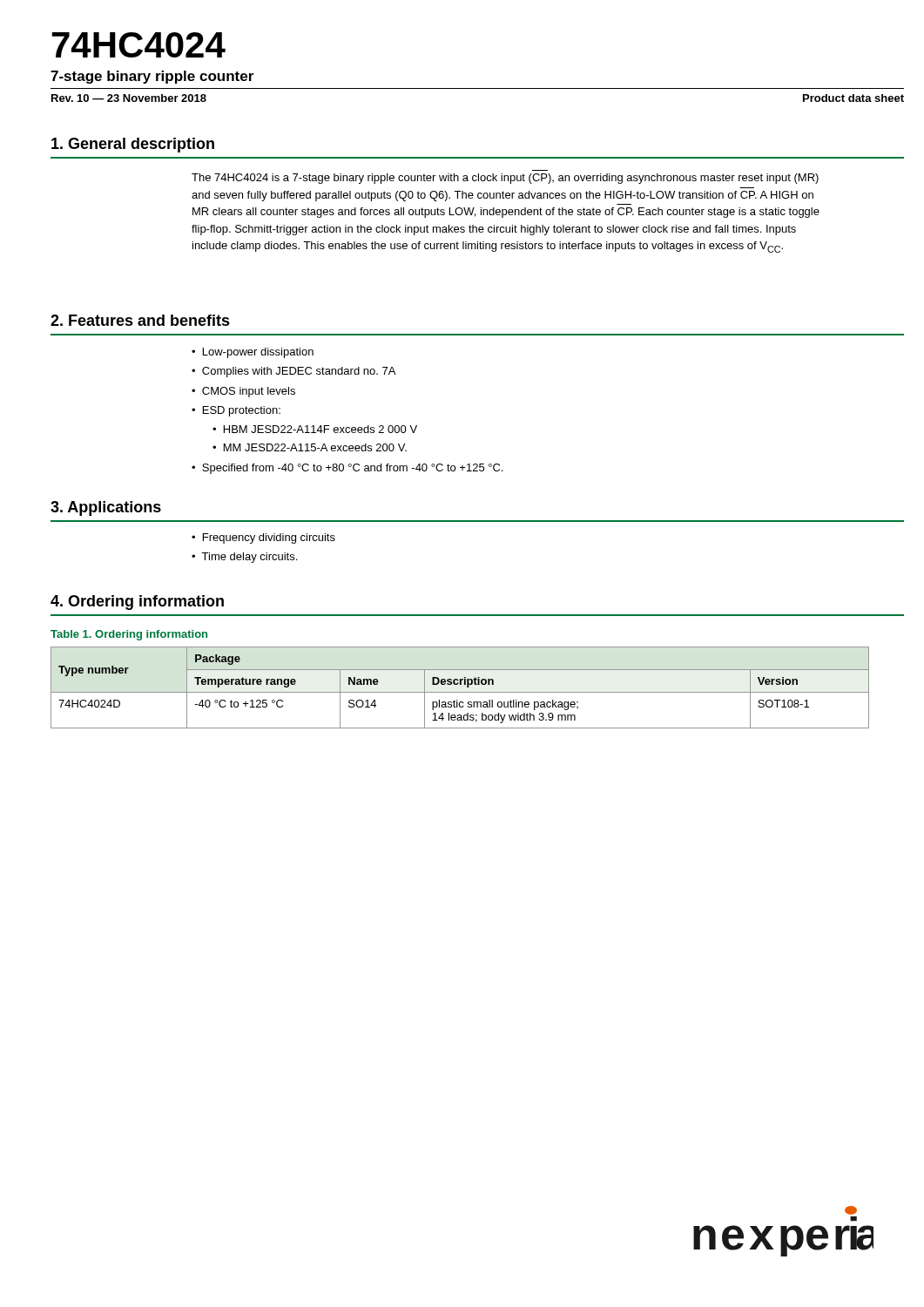
Task: Select the section header with the text "1. General description"
Action: (x=477, y=147)
